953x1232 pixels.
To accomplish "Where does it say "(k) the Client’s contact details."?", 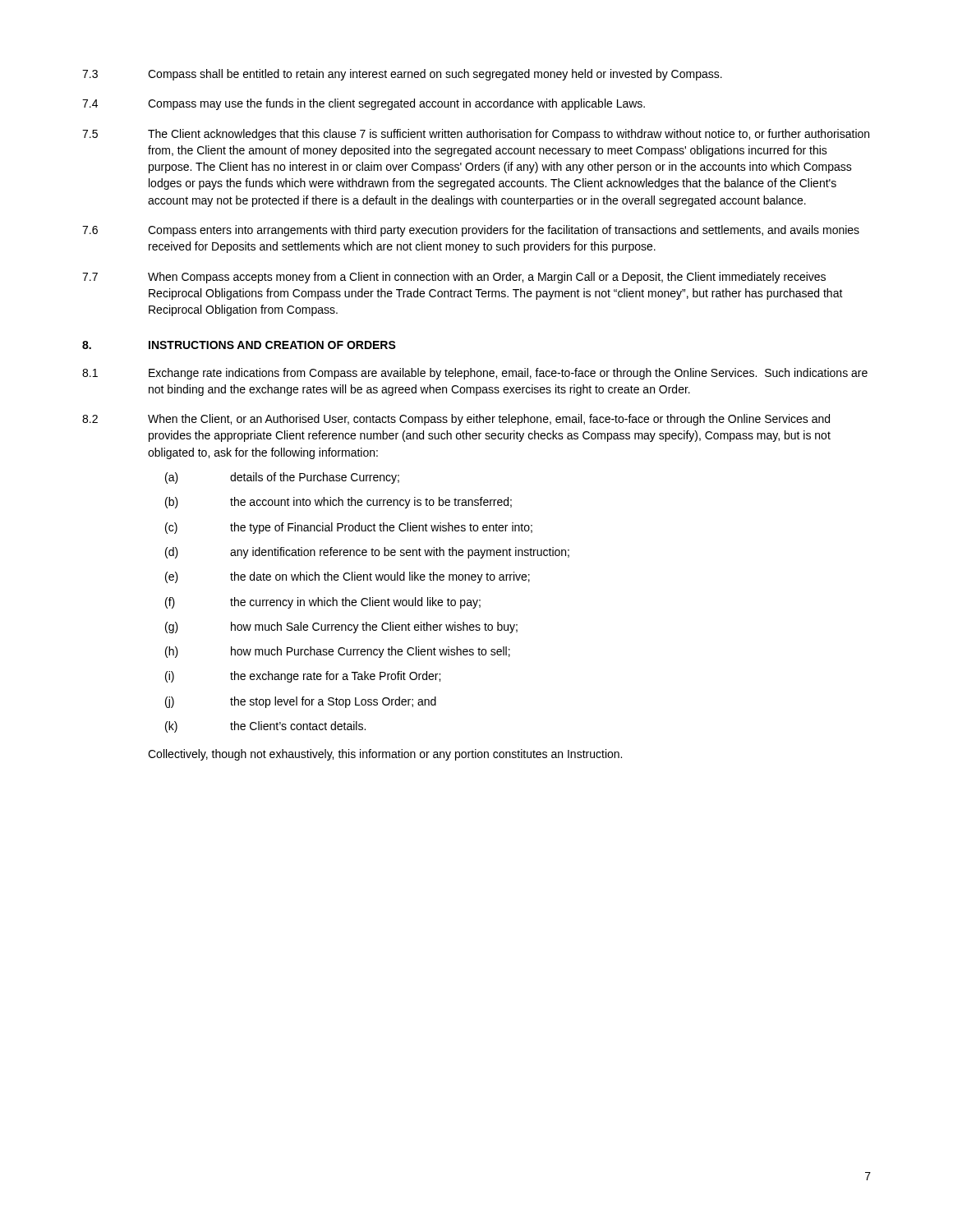I will (265, 727).
